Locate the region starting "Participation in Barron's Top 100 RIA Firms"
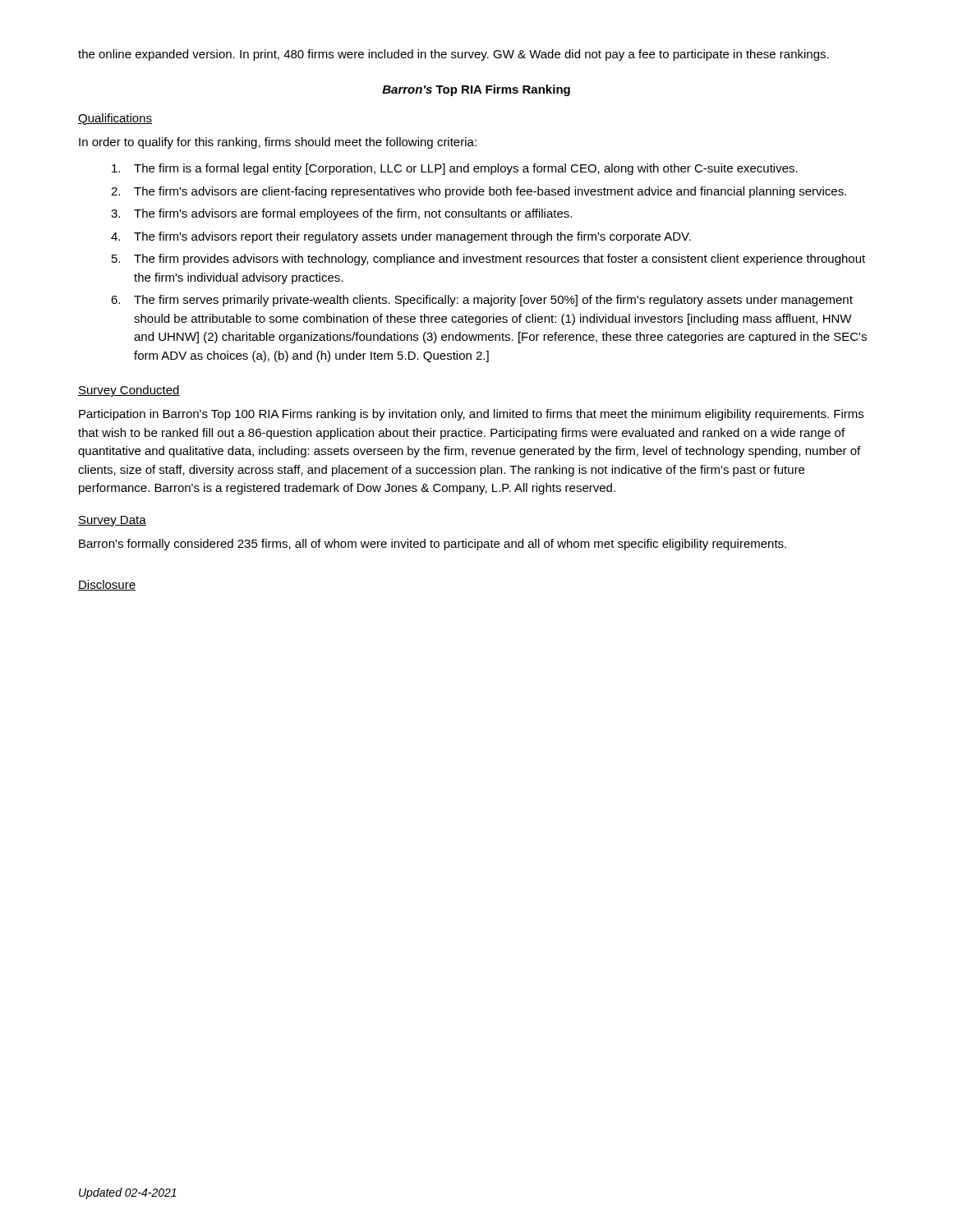The image size is (953, 1232). tap(471, 450)
